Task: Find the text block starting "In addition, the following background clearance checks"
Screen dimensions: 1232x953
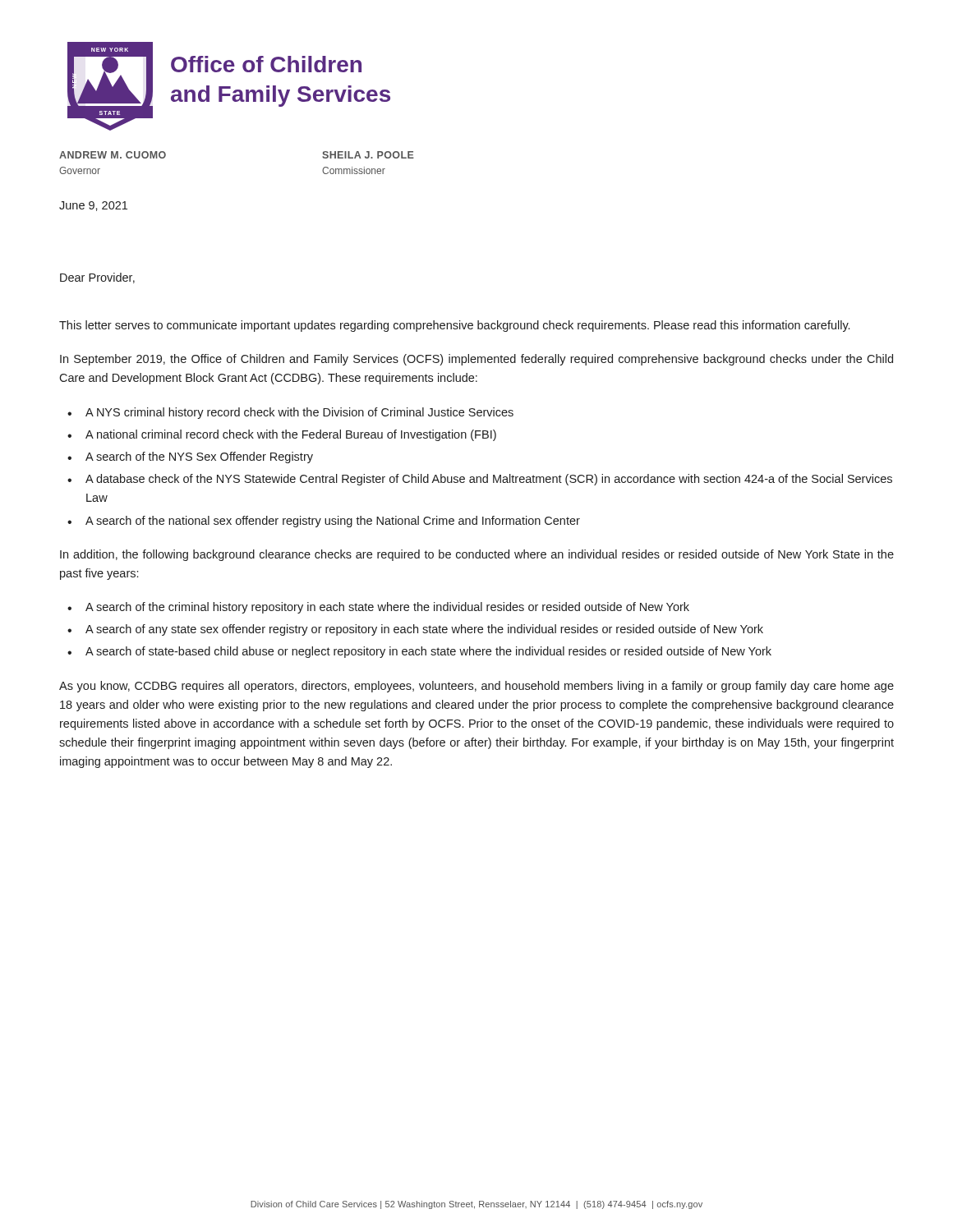Action: point(476,564)
